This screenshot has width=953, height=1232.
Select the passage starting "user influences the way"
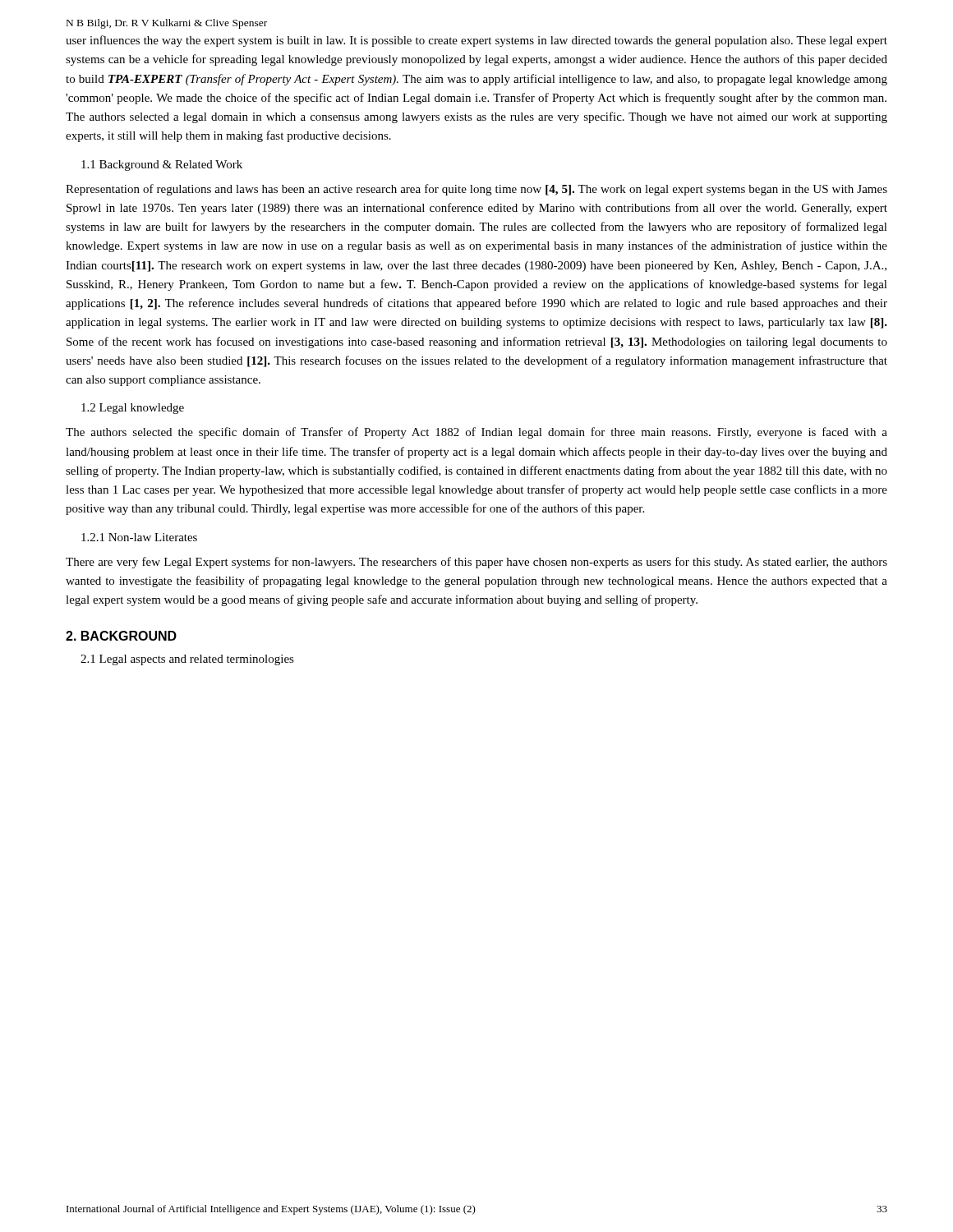[x=476, y=88]
